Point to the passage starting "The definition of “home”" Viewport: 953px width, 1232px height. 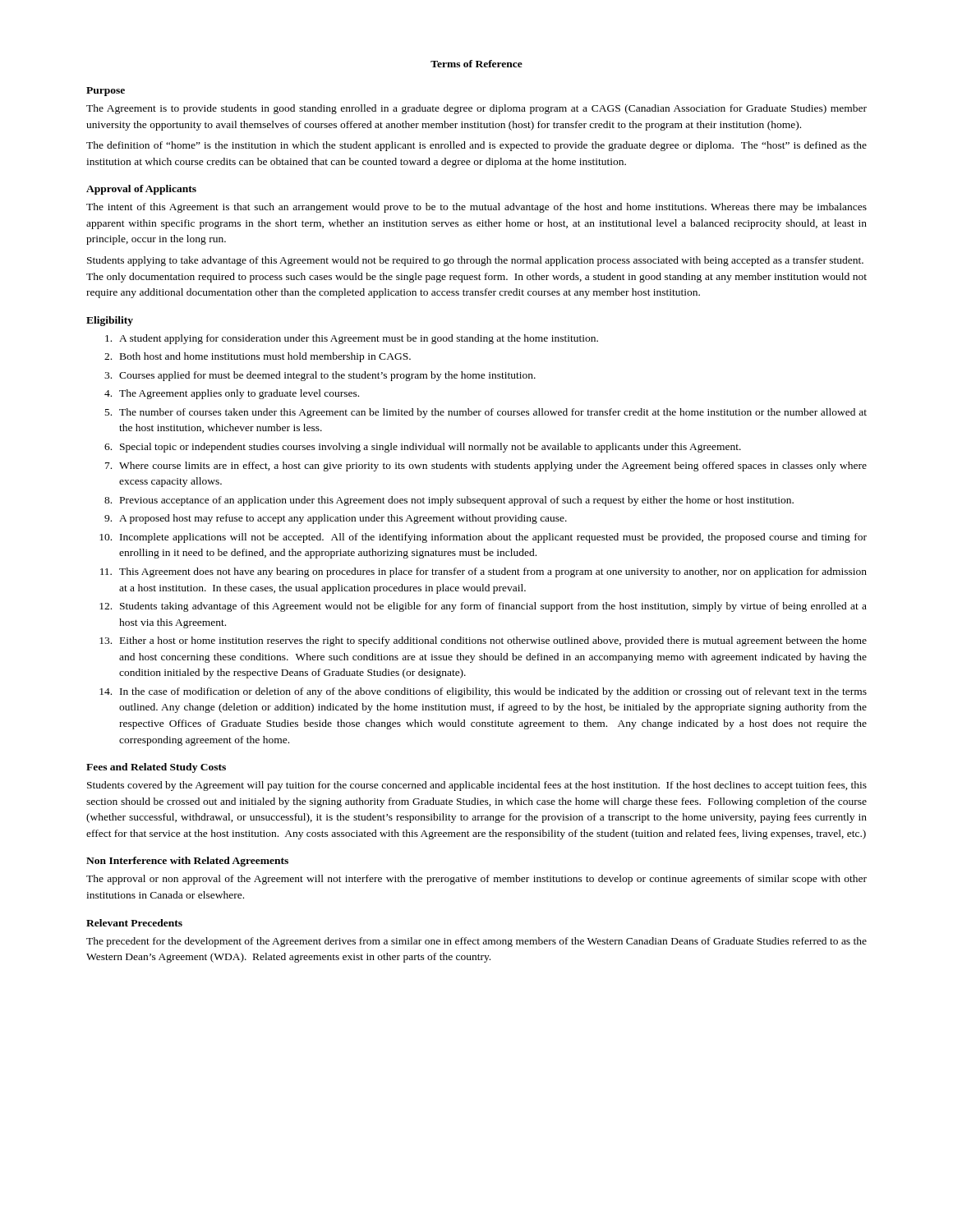(x=476, y=153)
